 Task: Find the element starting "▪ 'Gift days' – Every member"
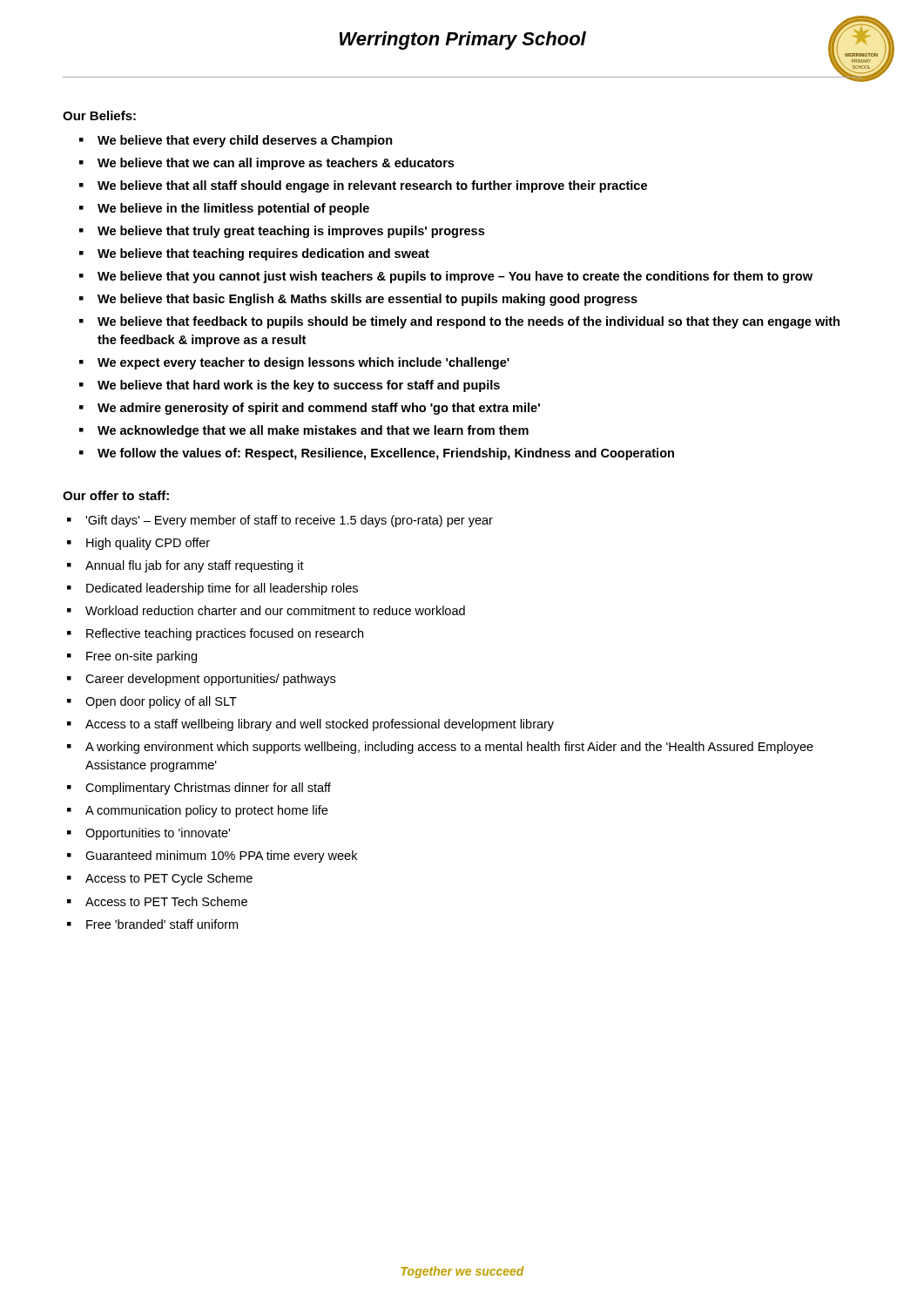(279, 521)
